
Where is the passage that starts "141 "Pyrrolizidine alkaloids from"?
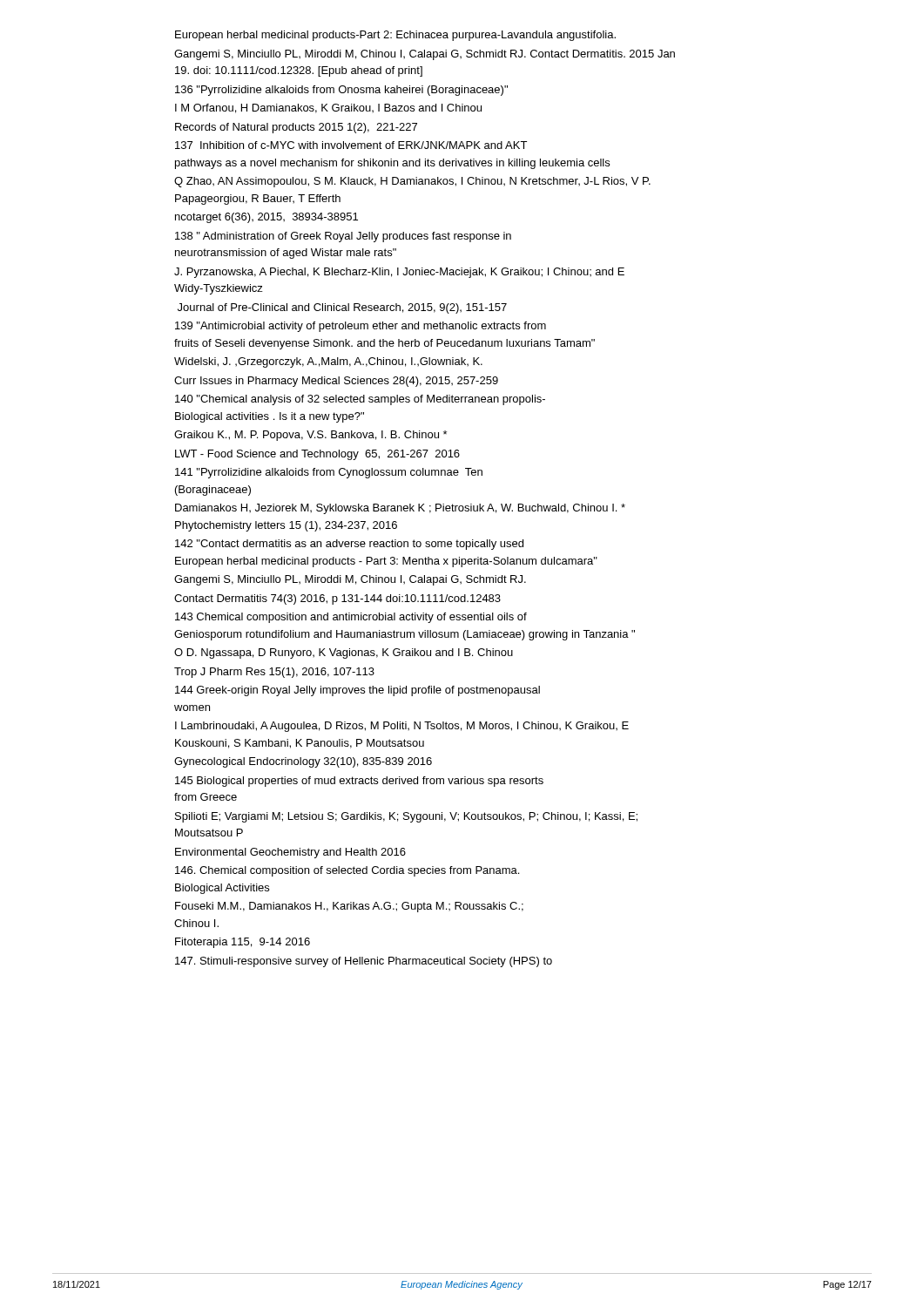pos(329,480)
